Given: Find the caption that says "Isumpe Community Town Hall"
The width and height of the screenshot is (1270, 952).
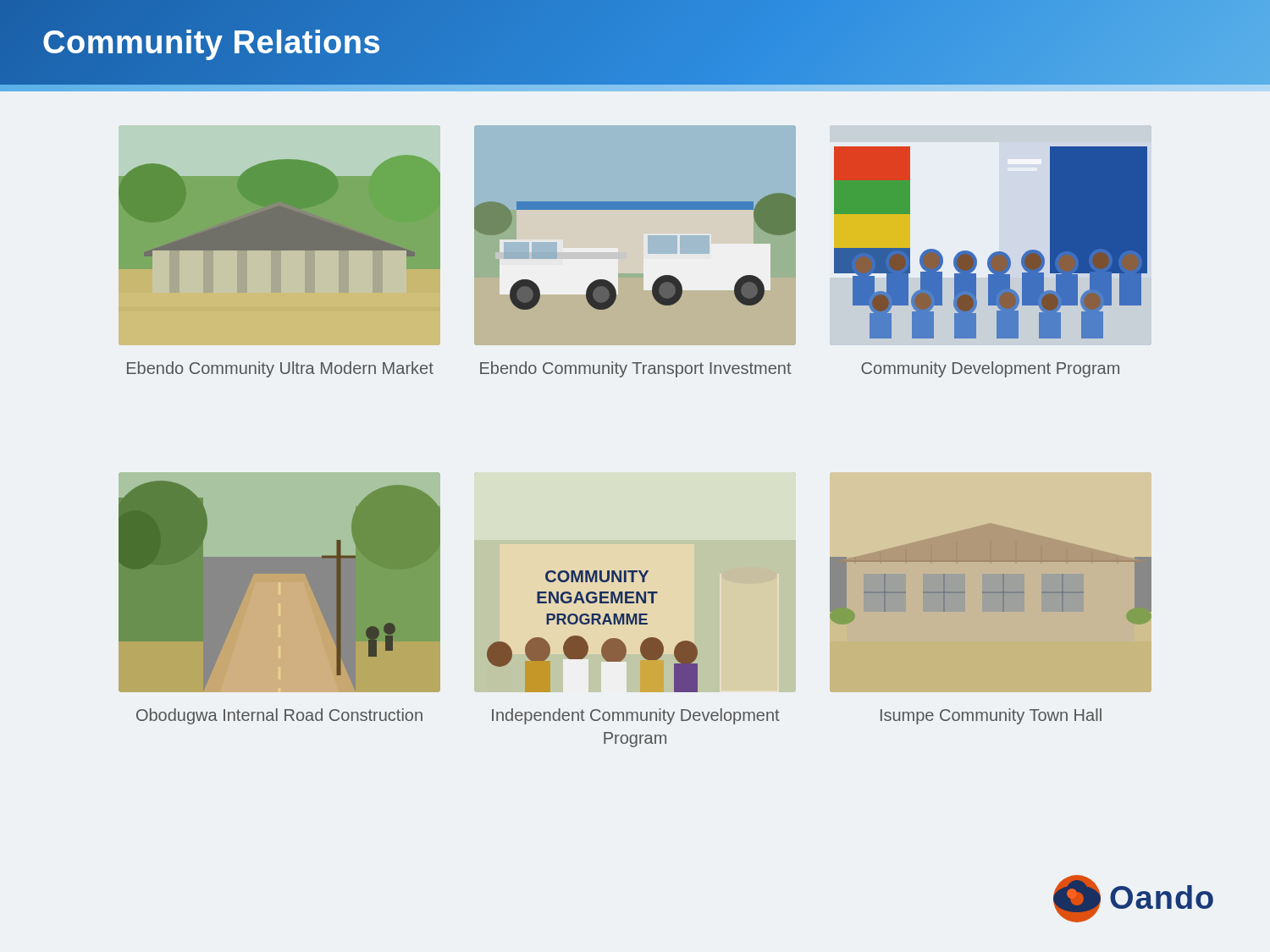Looking at the screenshot, I should [991, 715].
